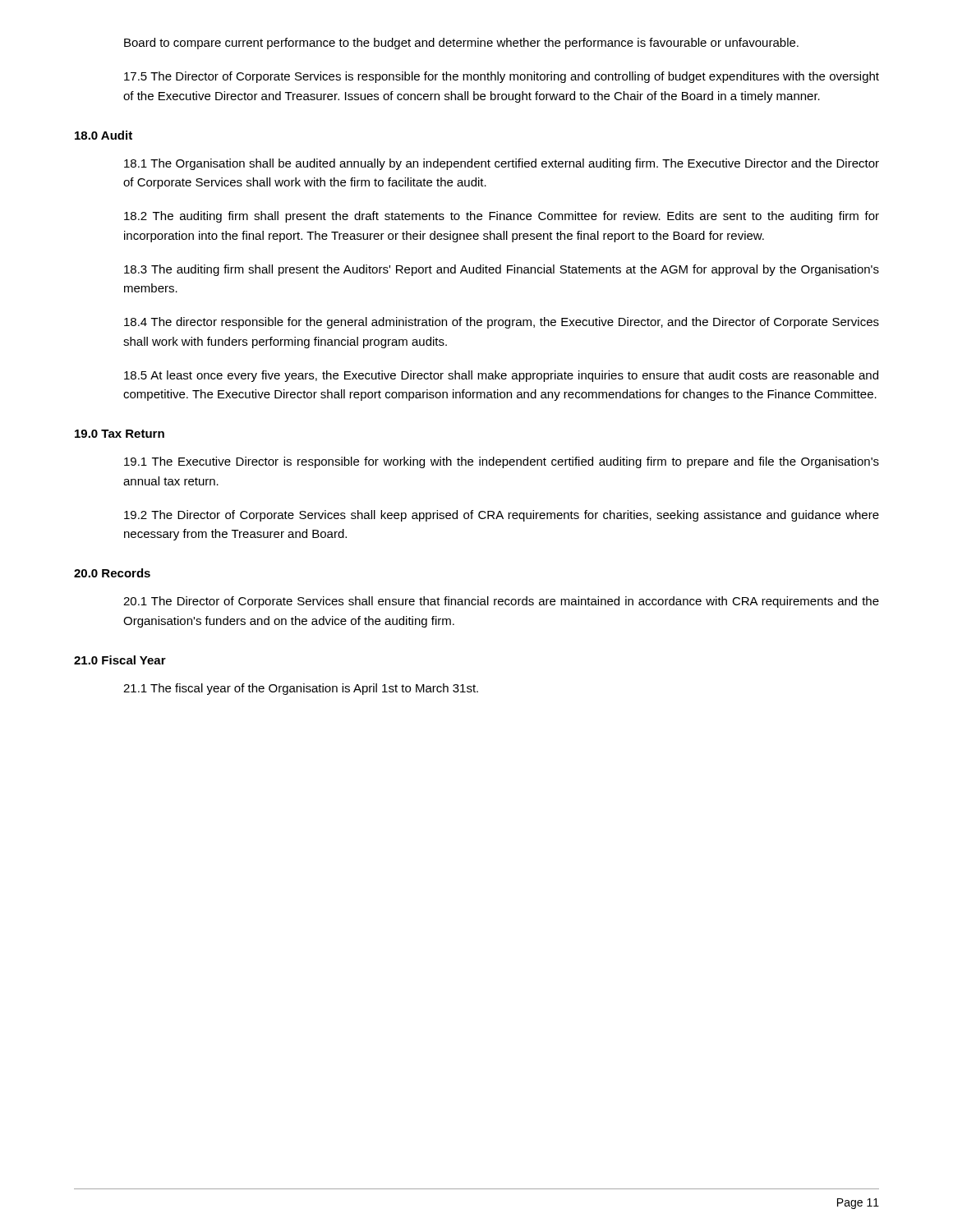
Task: Click on the block starting "2 The auditing firm shall"
Action: 501,225
